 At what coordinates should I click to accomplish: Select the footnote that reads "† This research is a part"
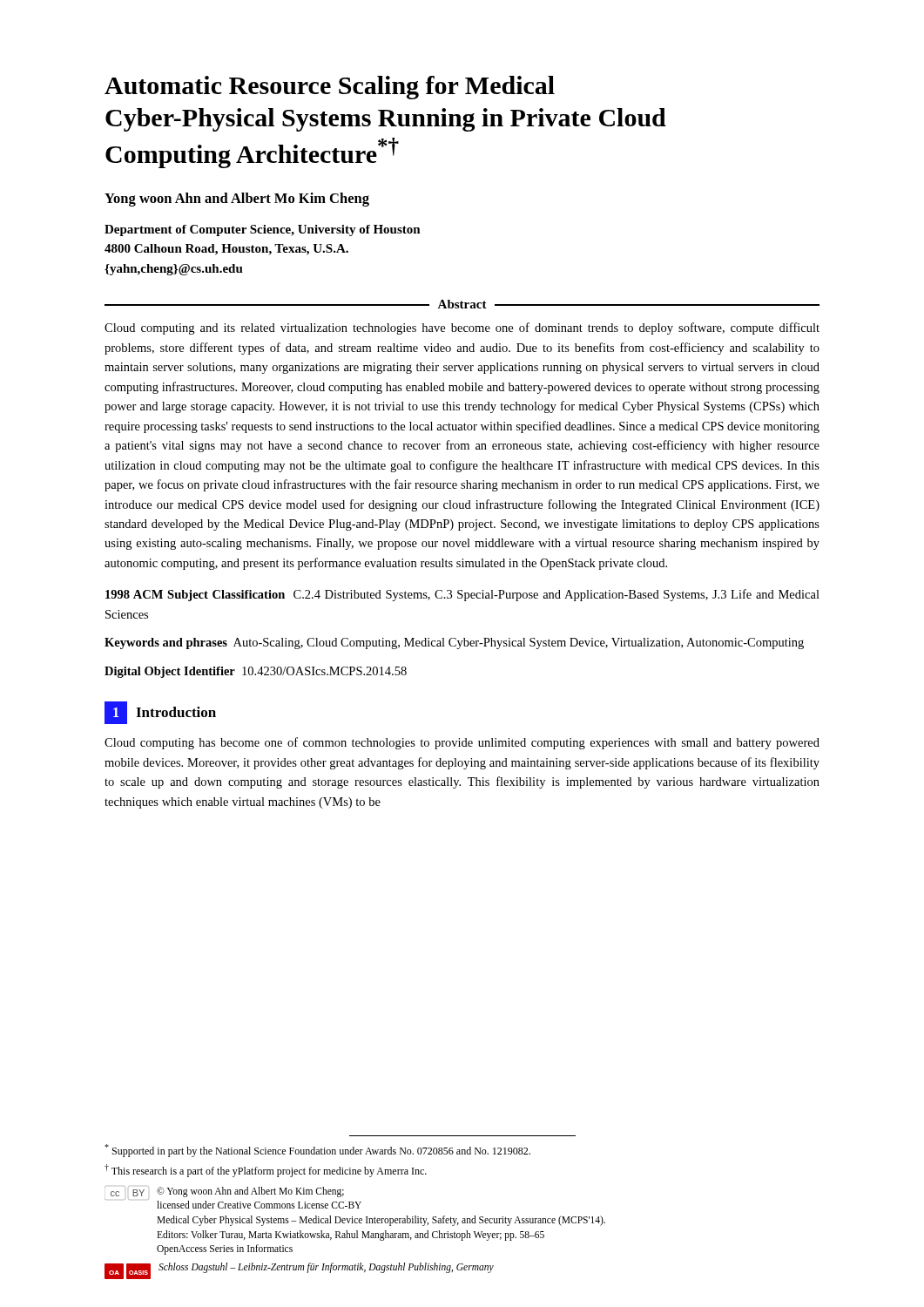pos(266,1169)
